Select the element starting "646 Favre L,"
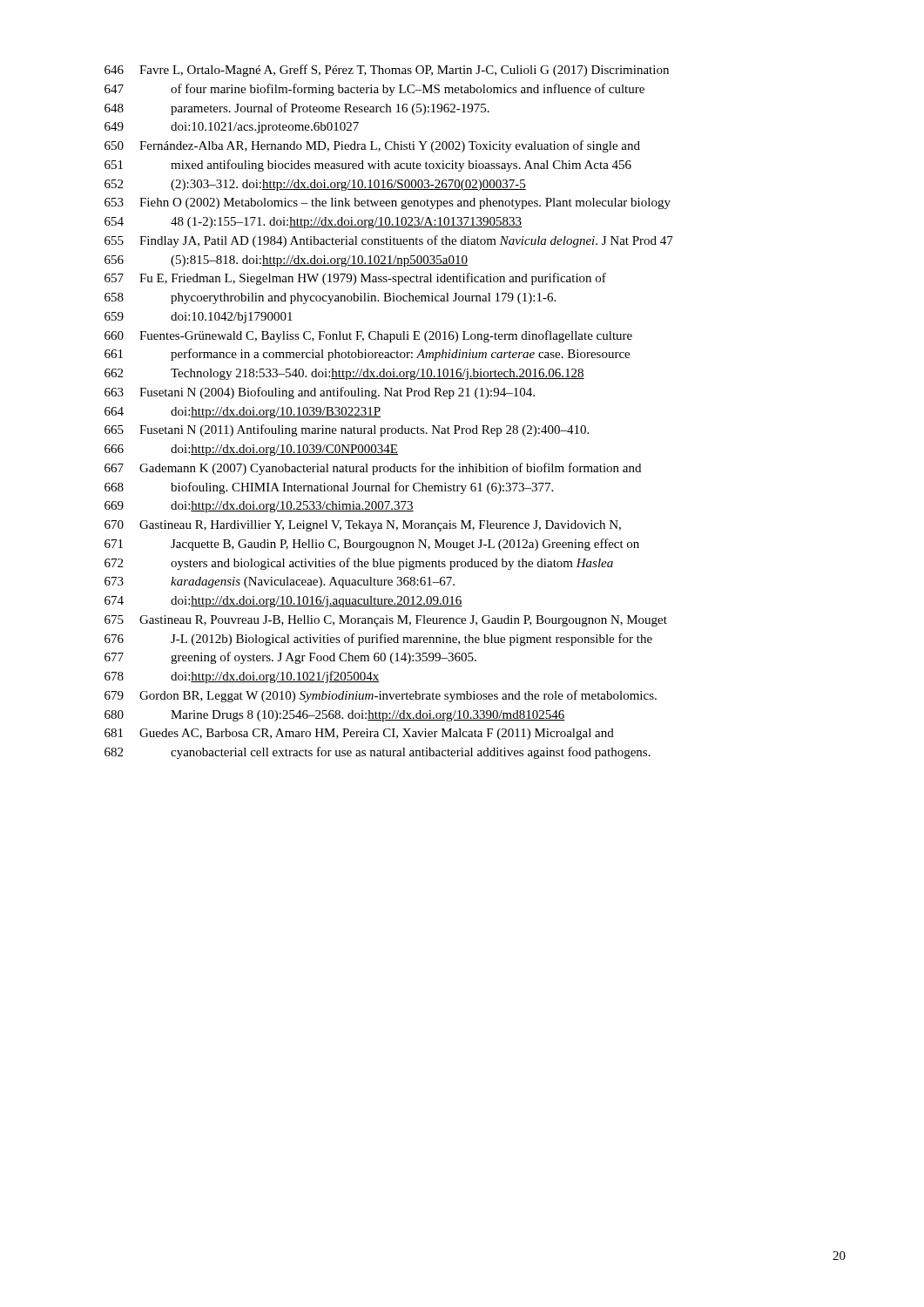This screenshot has height=1307, width=924. [x=462, y=71]
